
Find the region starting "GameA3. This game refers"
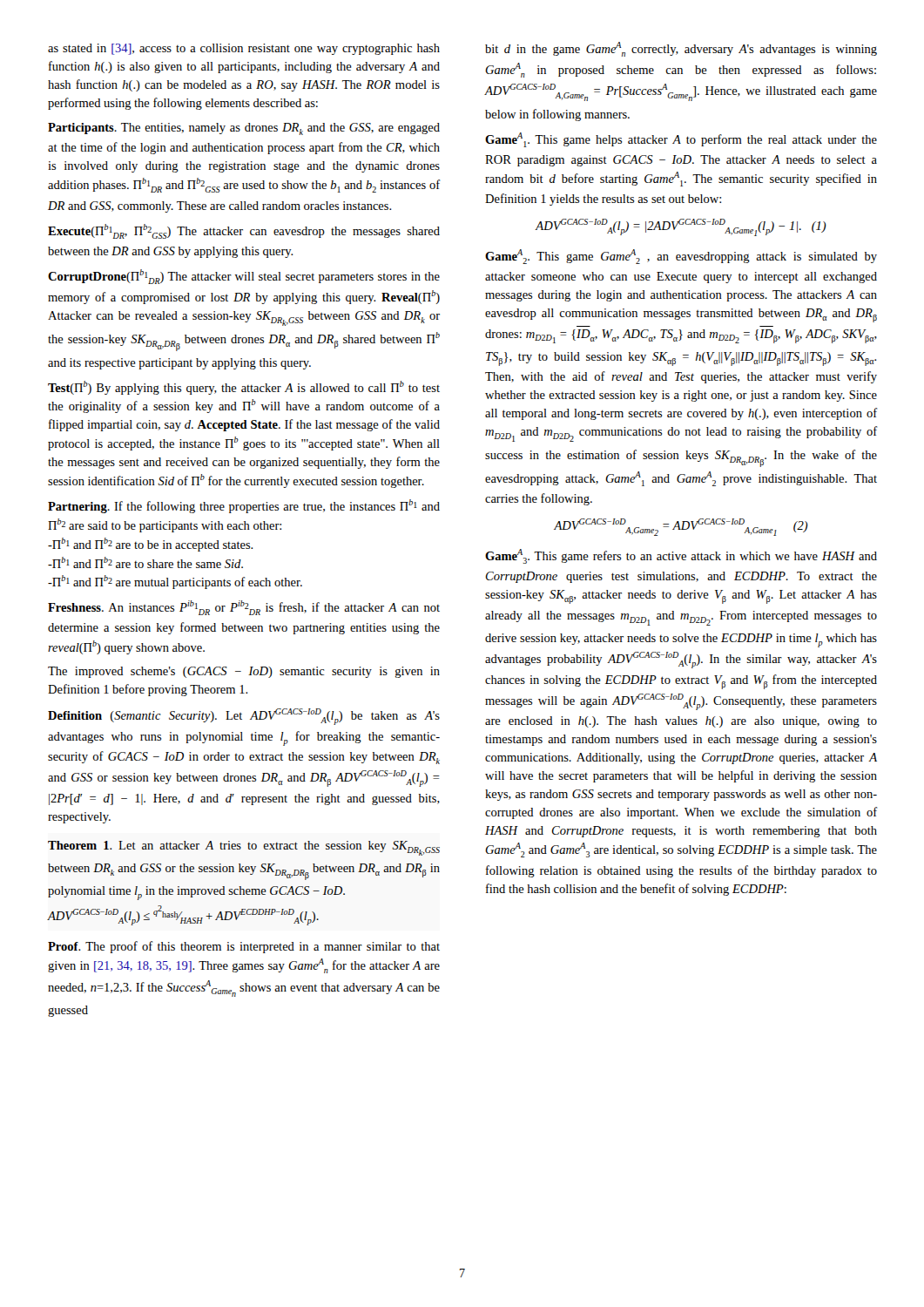pos(681,722)
